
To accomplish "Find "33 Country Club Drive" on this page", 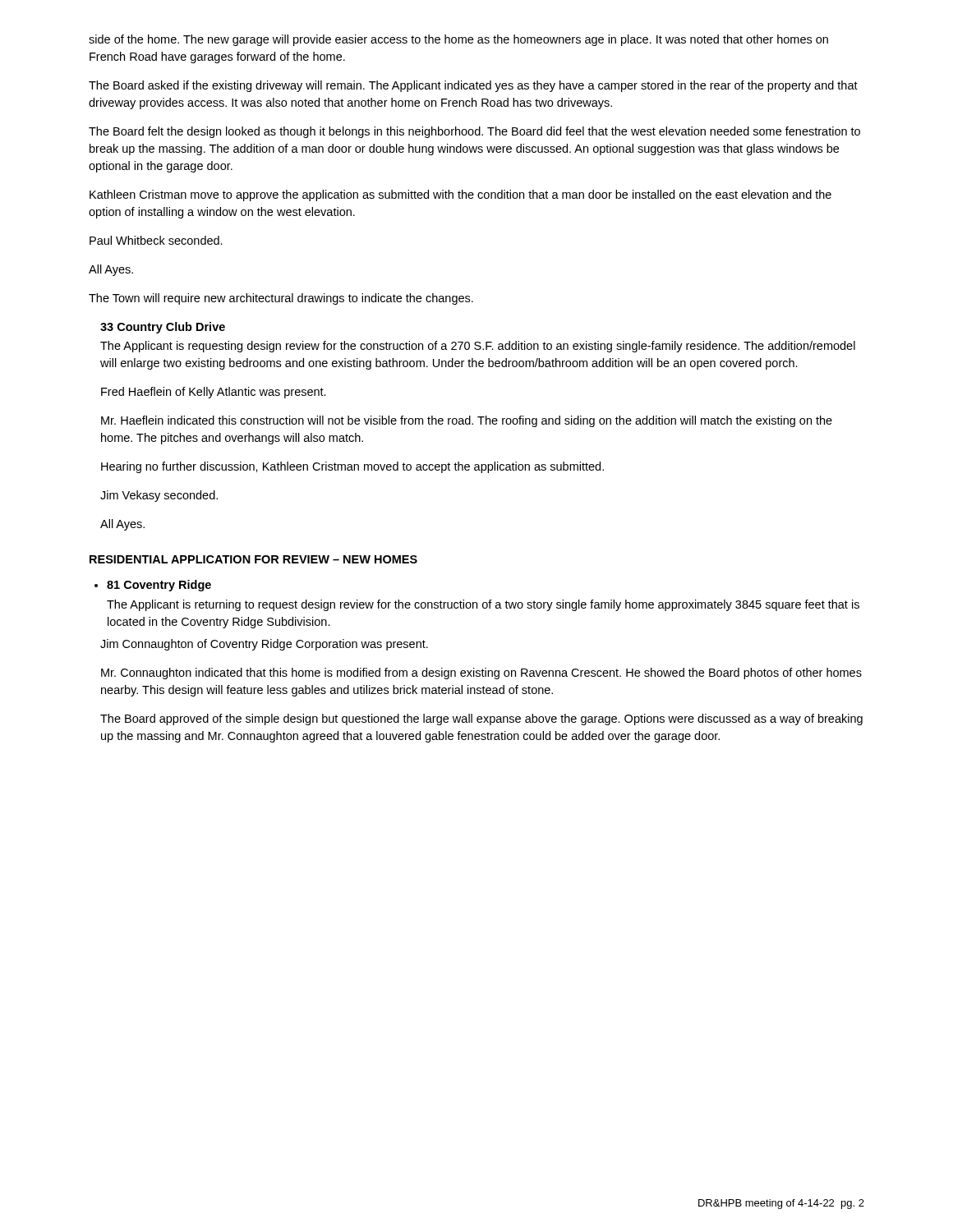I will [x=163, y=327].
